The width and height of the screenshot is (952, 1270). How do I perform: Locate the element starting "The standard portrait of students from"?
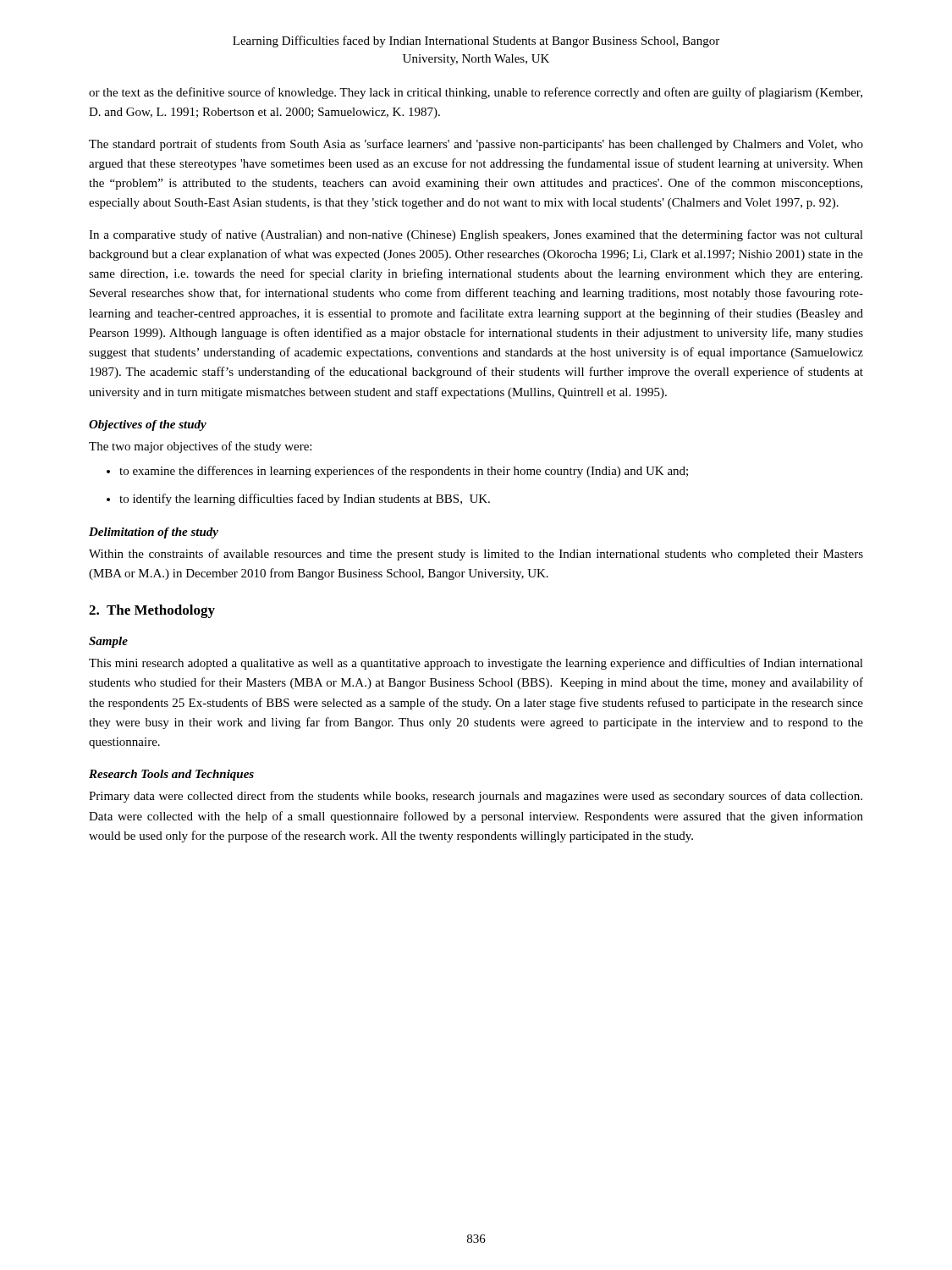pyautogui.click(x=476, y=174)
